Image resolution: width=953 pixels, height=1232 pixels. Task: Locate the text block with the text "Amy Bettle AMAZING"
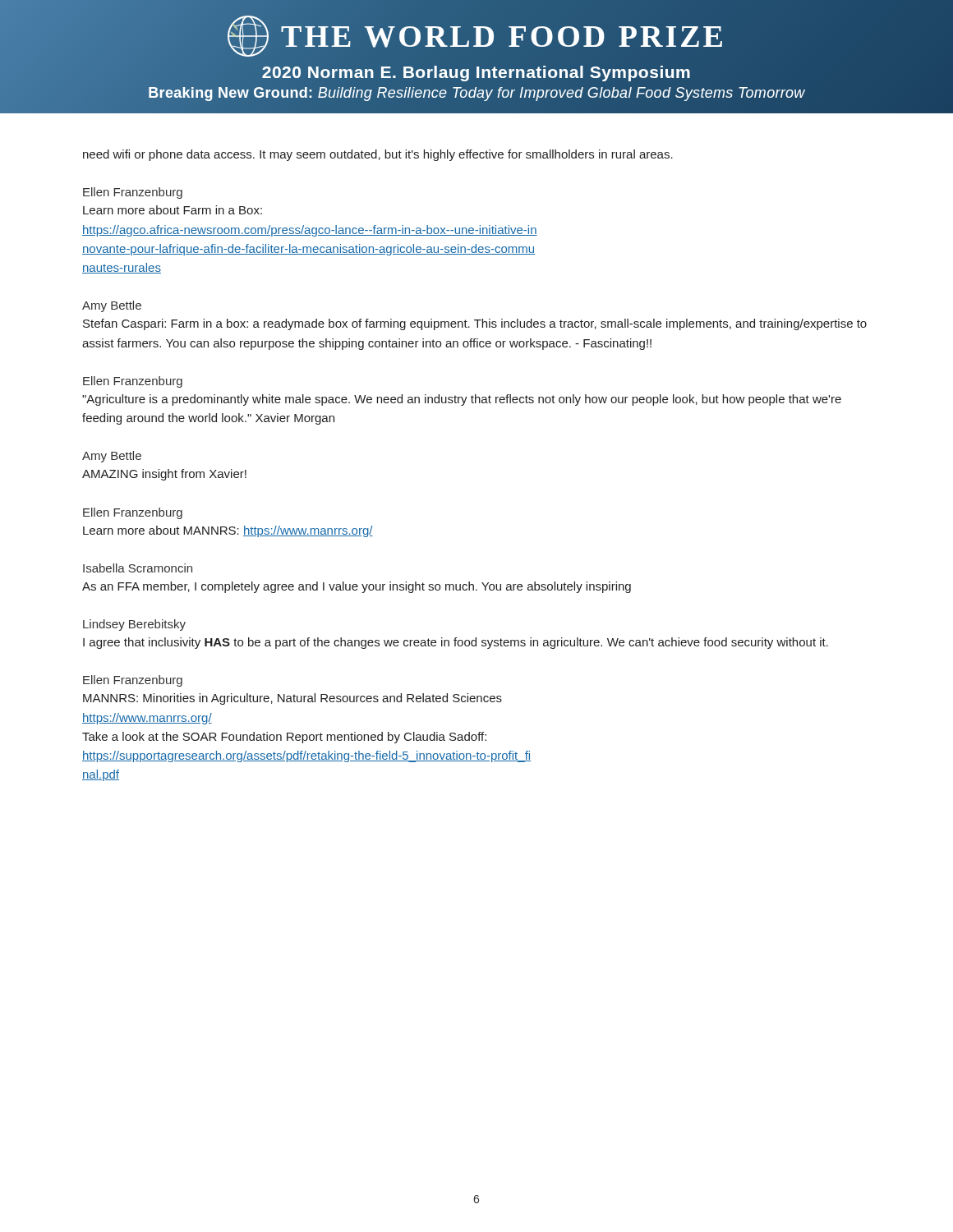pos(112,457)
